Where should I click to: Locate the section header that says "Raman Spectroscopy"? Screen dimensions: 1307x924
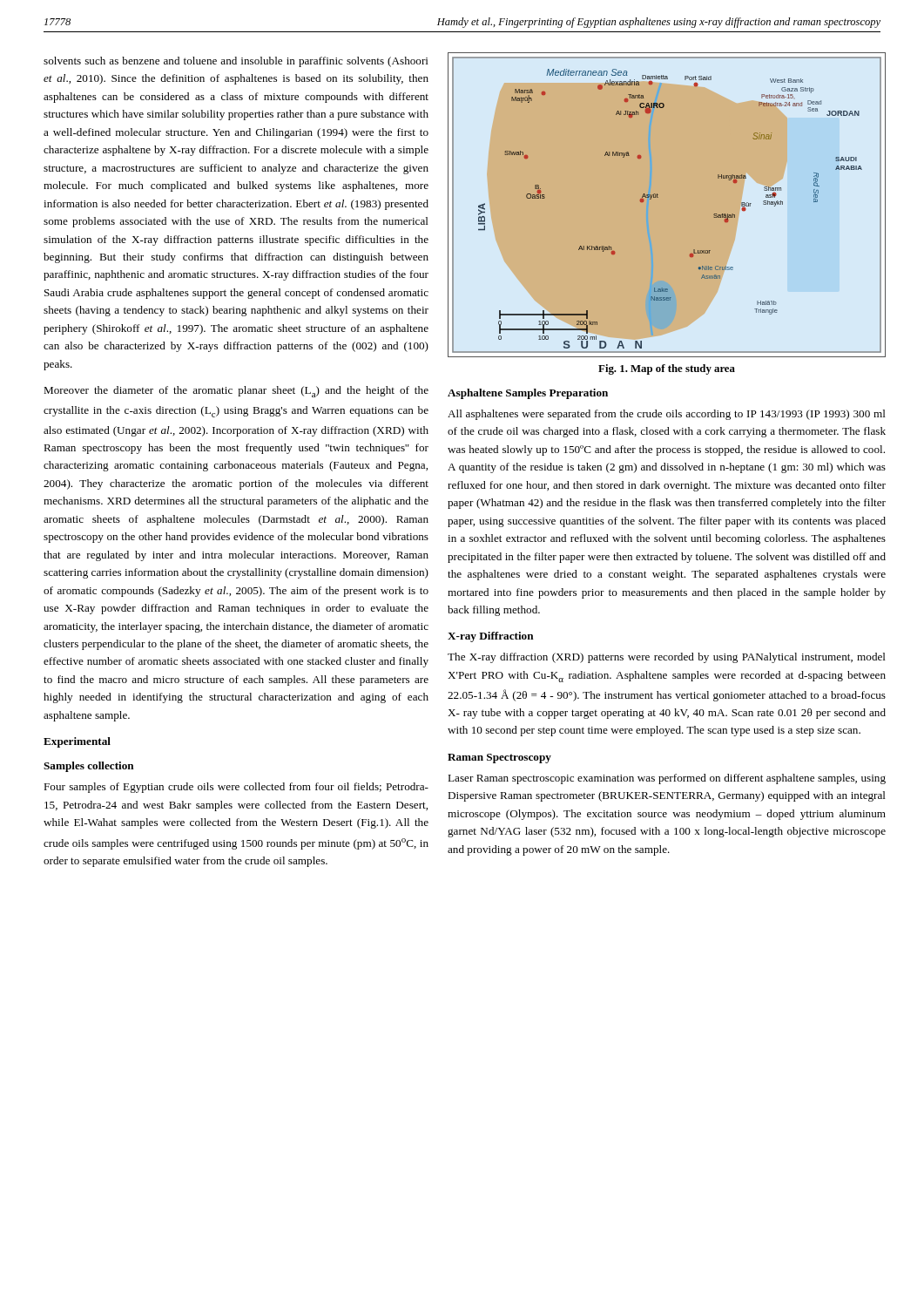[x=499, y=757]
